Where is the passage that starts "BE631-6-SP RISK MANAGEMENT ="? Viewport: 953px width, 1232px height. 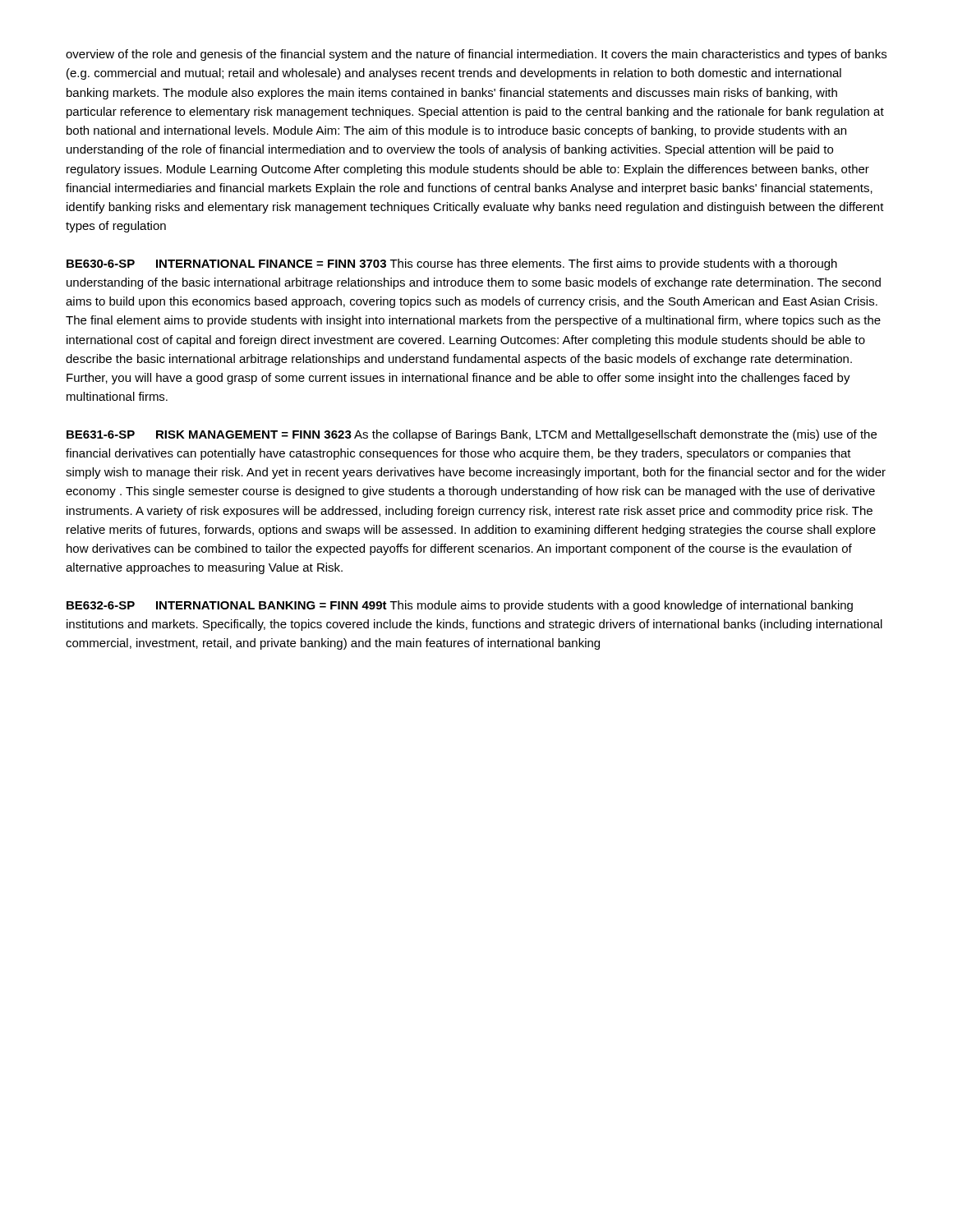coord(476,500)
